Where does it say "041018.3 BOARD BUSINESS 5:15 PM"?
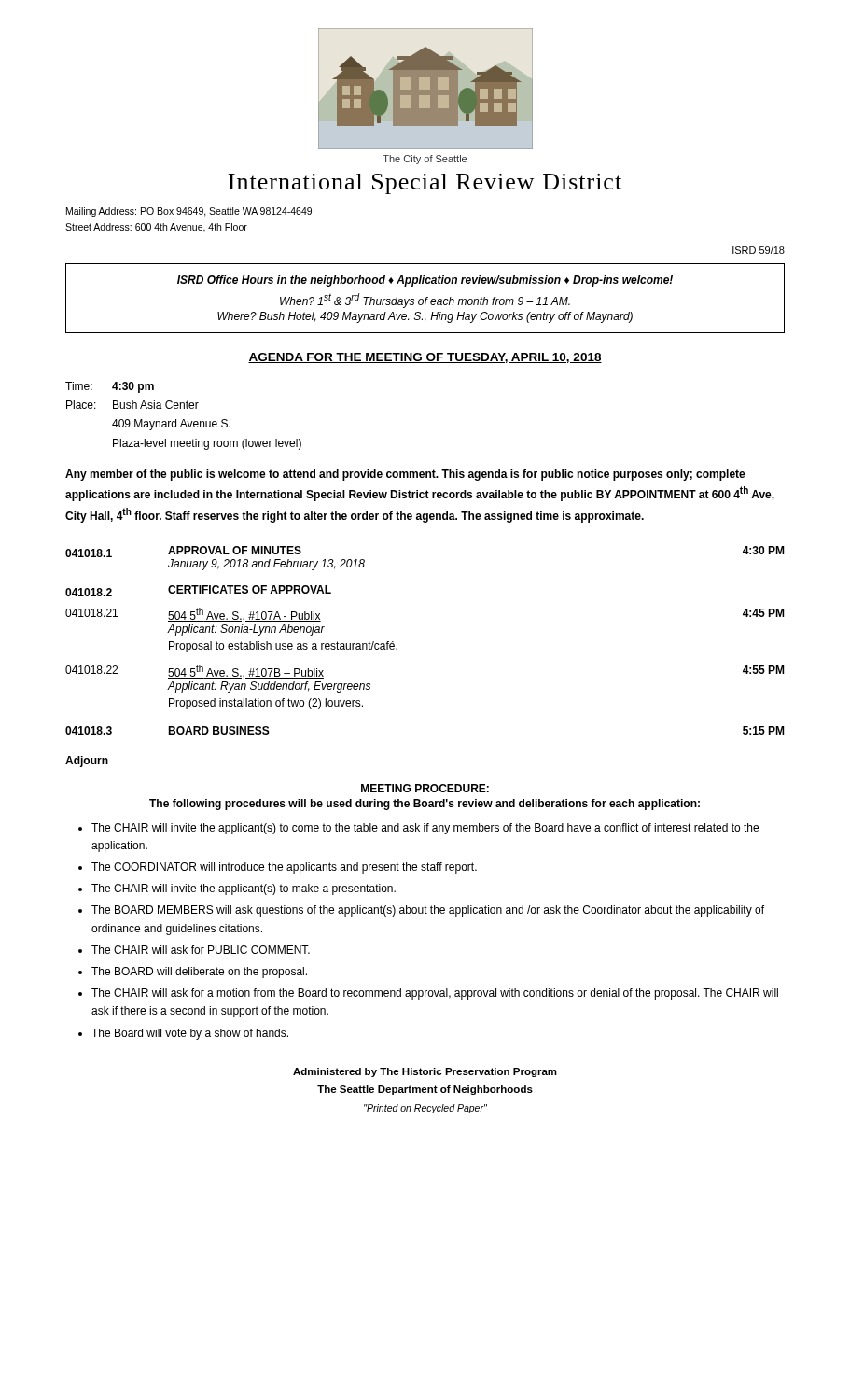Image resolution: width=850 pixels, height=1400 pixels. point(81,730)
